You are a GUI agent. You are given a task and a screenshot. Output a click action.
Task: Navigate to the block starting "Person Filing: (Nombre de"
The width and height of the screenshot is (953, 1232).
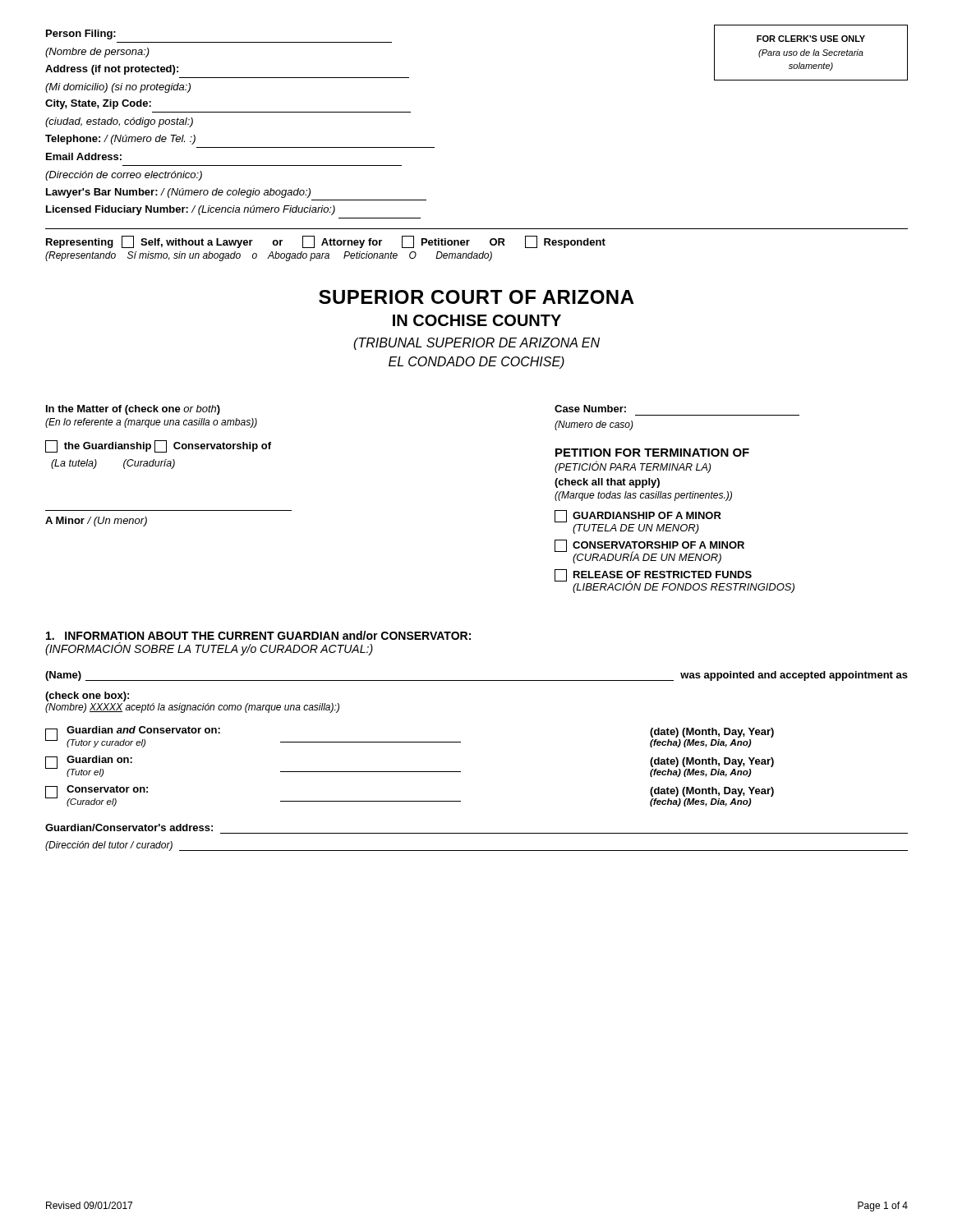tap(227, 42)
